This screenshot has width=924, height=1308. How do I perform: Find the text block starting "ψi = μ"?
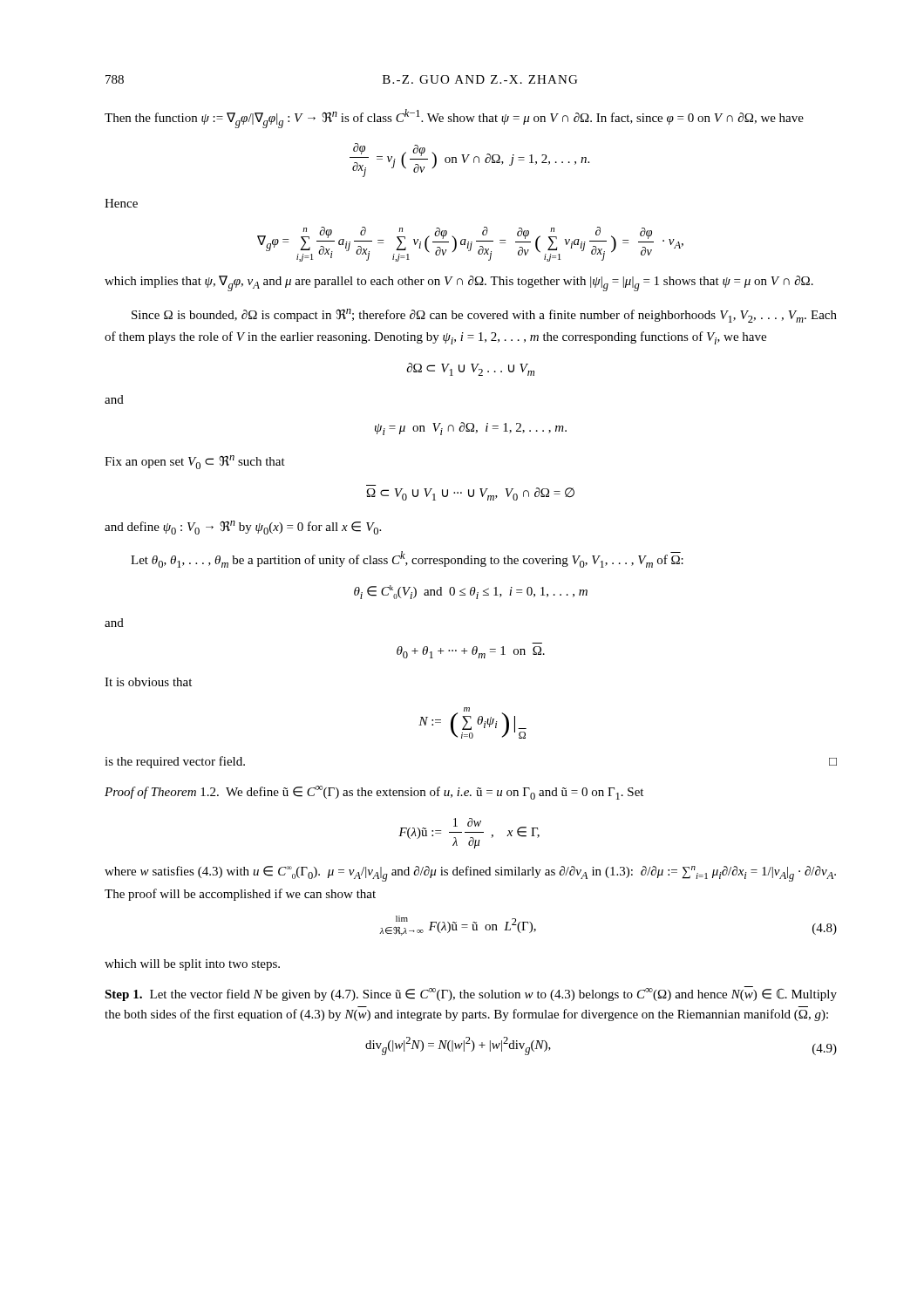(471, 429)
